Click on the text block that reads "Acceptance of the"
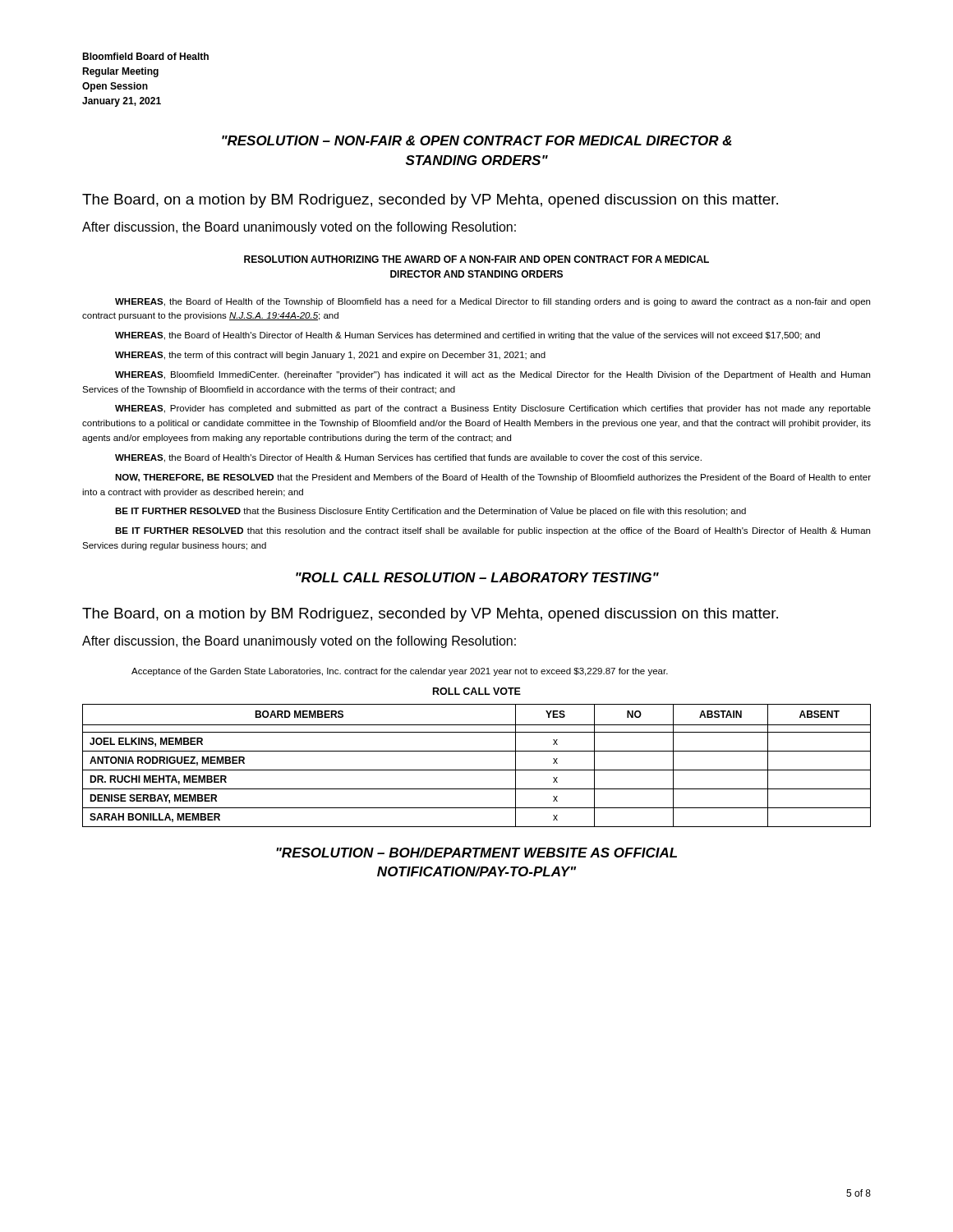The height and width of the screenshot is (1232, 953). [400, 671]
